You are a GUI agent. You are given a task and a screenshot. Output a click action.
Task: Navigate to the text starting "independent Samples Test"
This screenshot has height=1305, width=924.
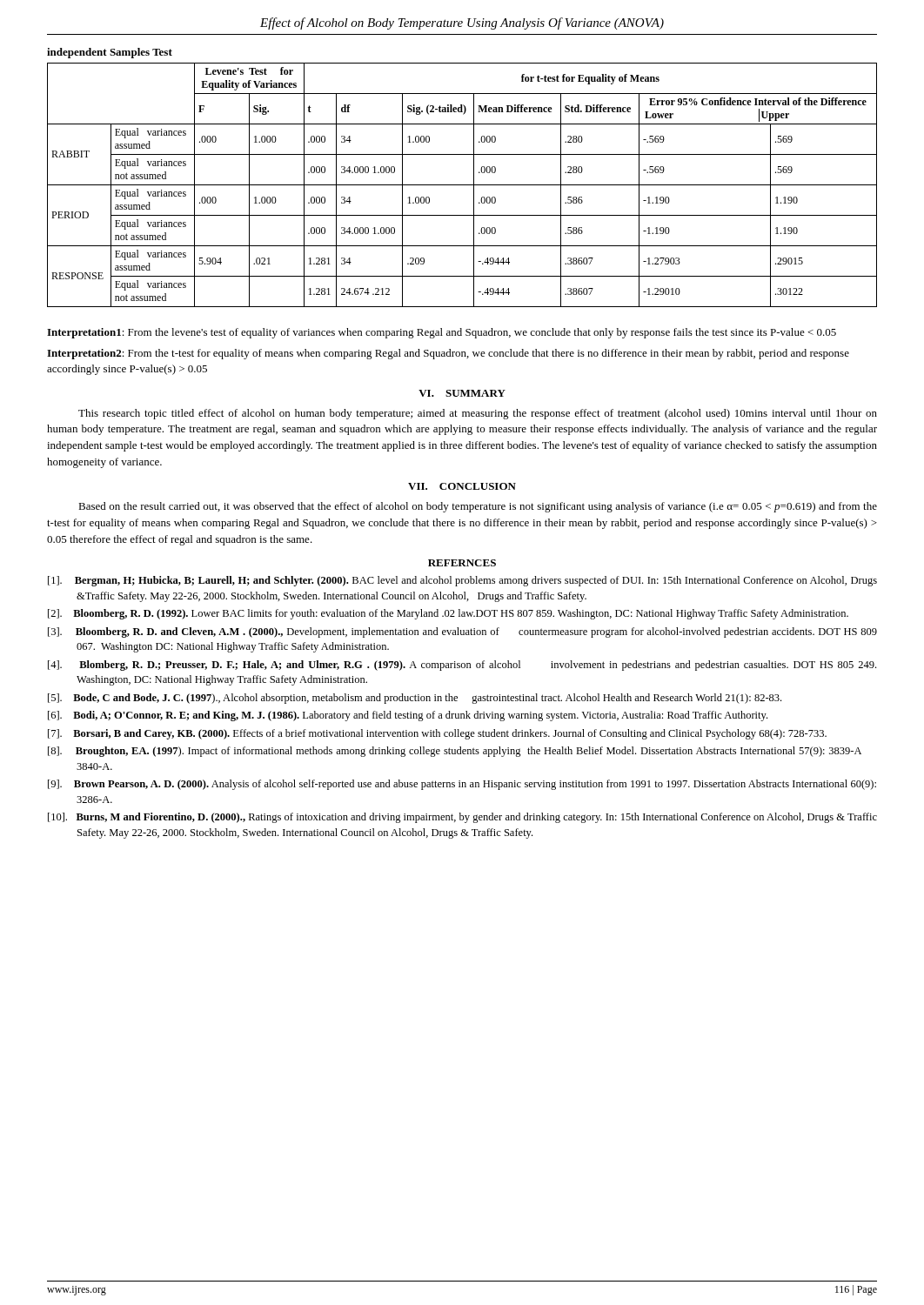click(x=109, y=52)
